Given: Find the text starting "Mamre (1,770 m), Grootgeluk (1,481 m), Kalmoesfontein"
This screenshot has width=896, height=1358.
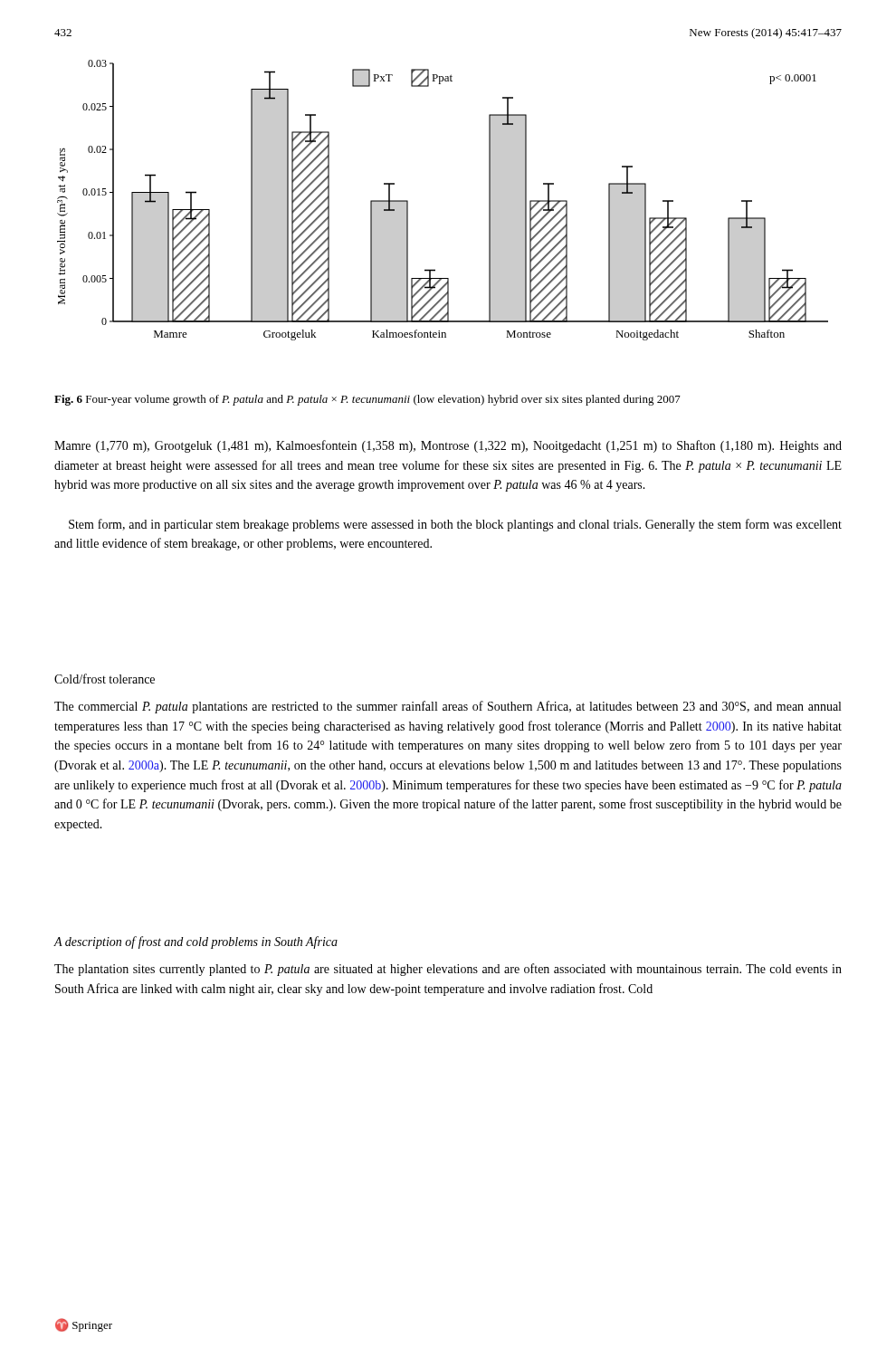Looking at the screenshot, I should coord(448,495).
